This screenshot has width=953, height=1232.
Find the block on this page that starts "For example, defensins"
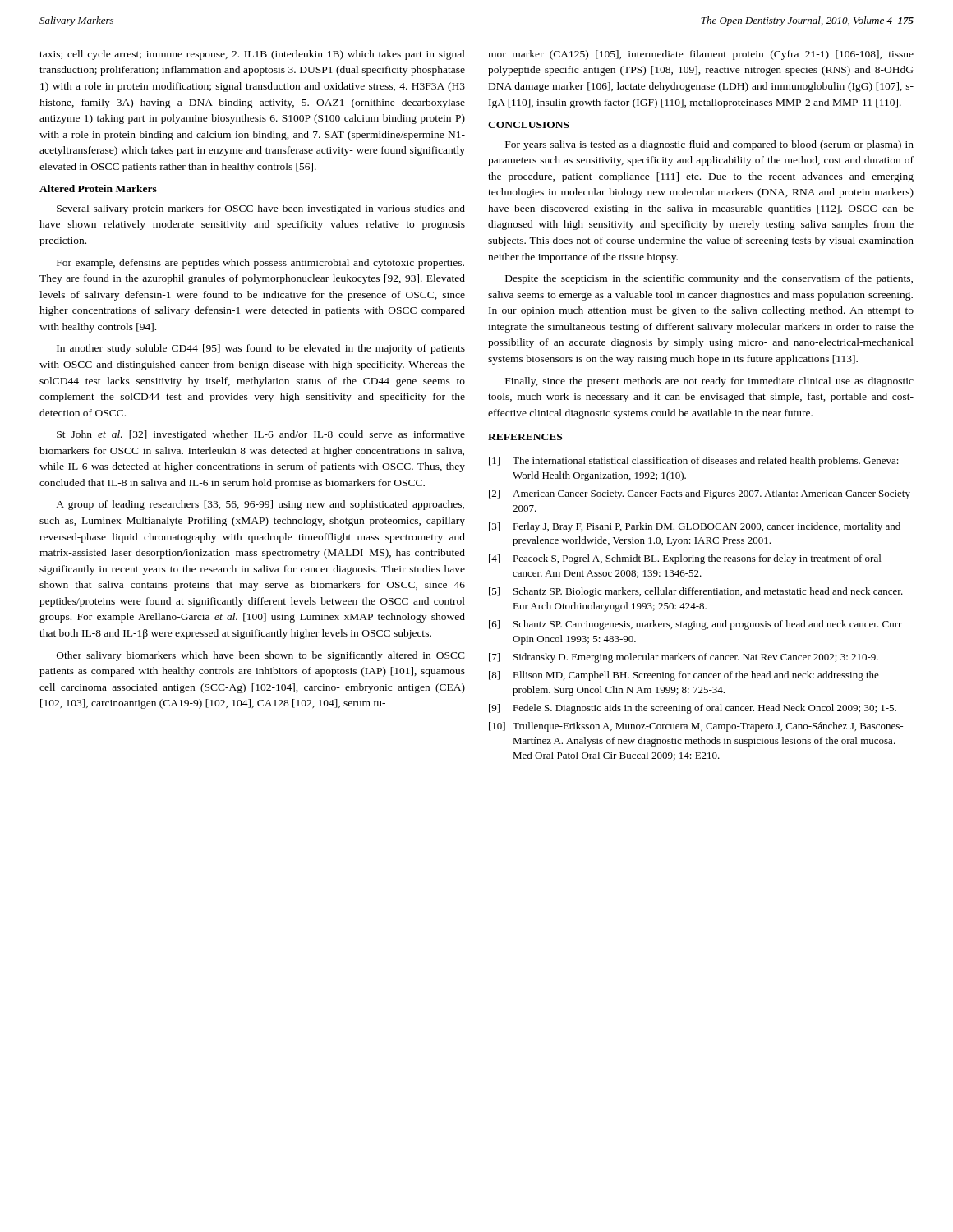point(252,294)
